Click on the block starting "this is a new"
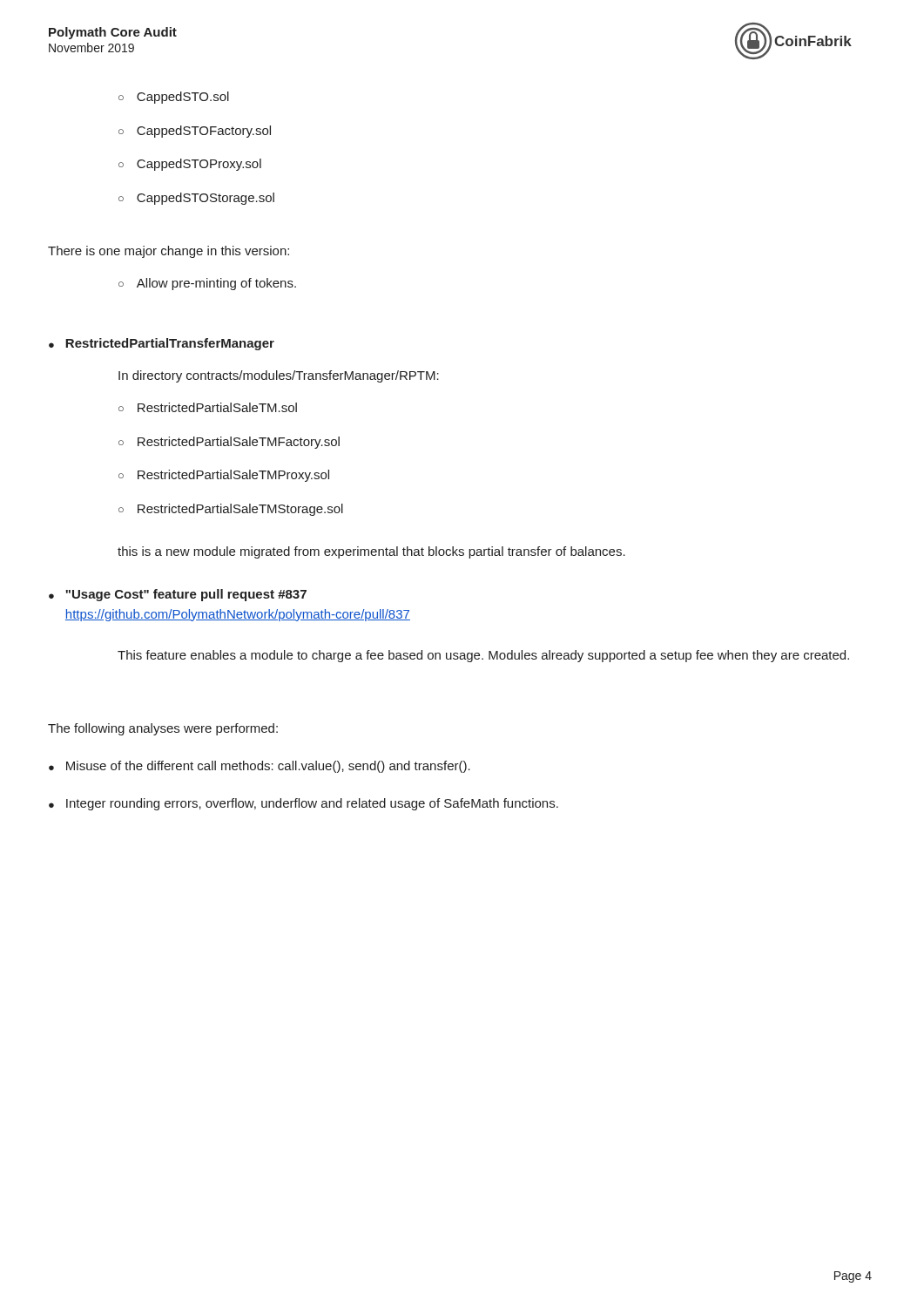The image size is (924, 1307). pyautogui.click(x=372, y=551)
